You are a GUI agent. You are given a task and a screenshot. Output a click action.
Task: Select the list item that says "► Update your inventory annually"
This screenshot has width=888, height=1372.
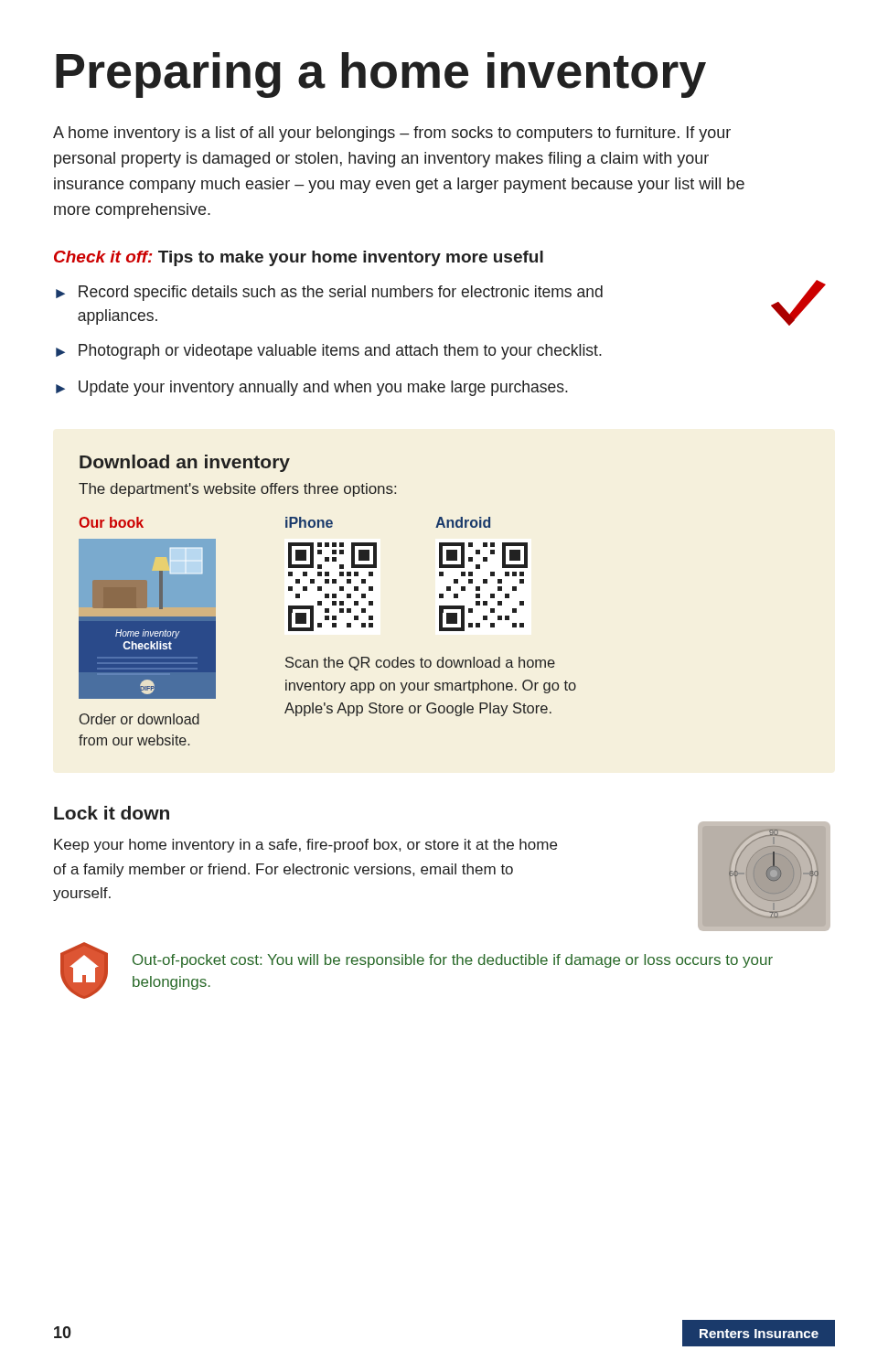coord(311,387)
